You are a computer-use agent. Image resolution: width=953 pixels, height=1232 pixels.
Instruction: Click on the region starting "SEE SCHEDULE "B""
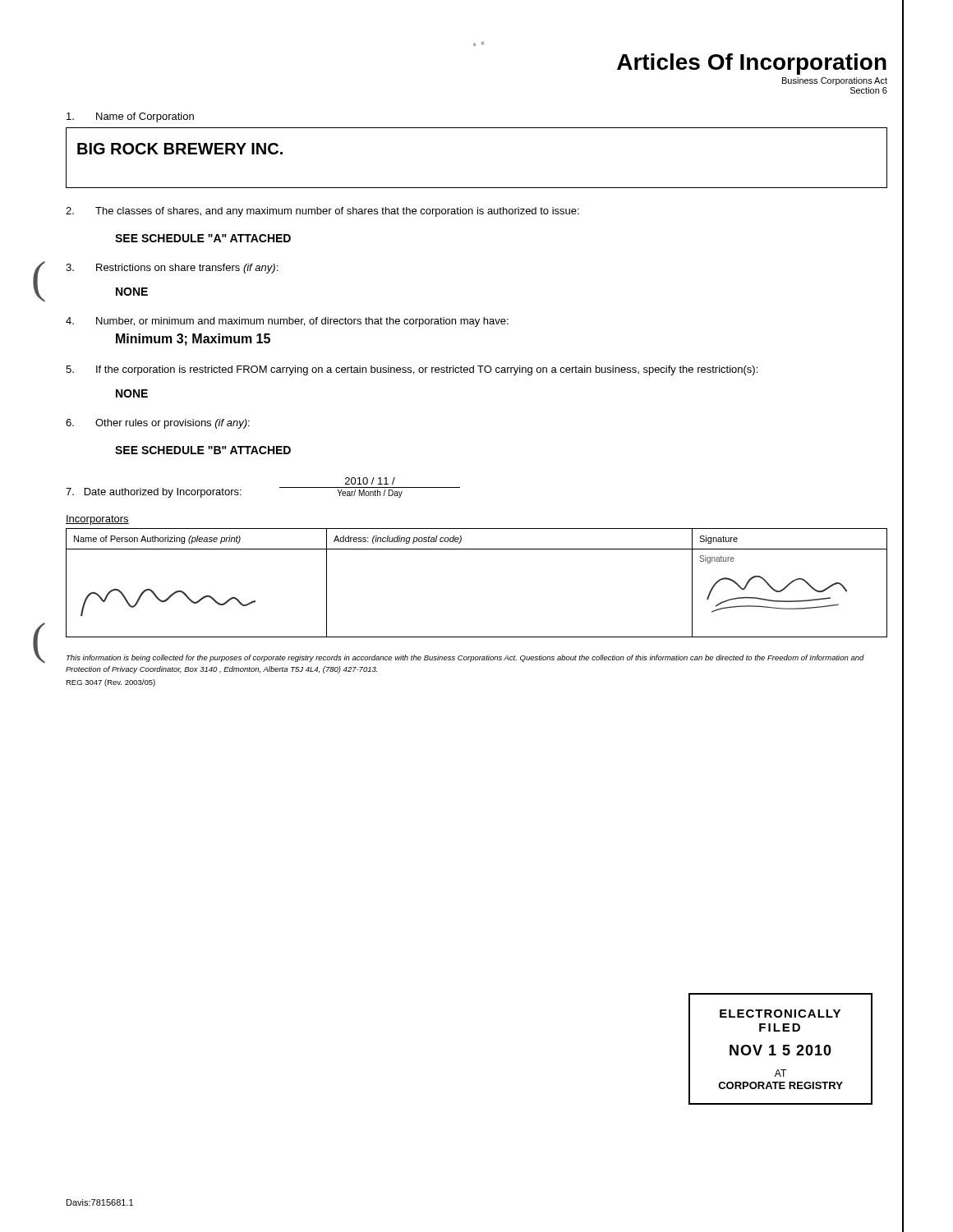(203, 450)
